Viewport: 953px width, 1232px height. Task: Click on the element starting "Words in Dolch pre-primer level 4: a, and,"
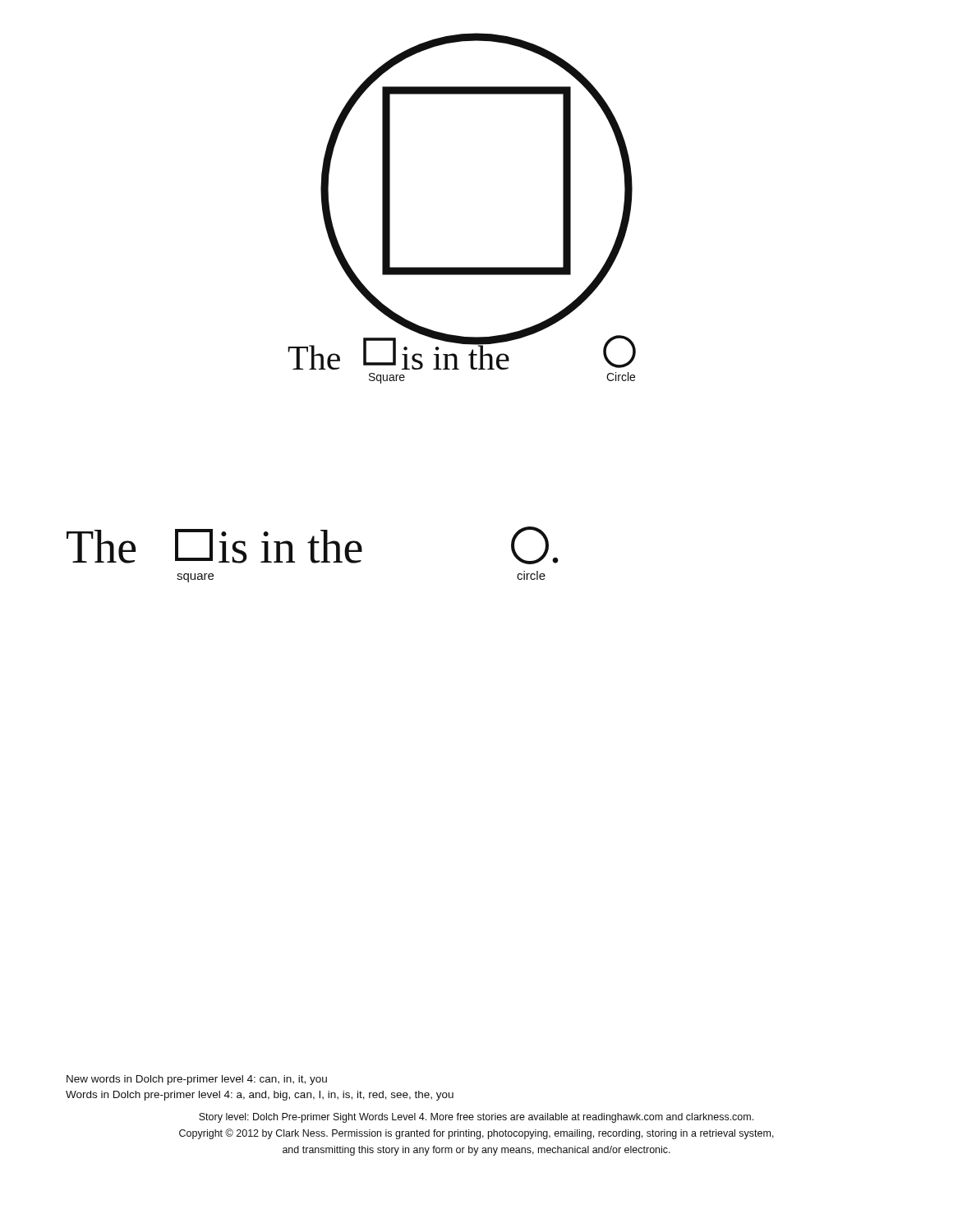260,1094
